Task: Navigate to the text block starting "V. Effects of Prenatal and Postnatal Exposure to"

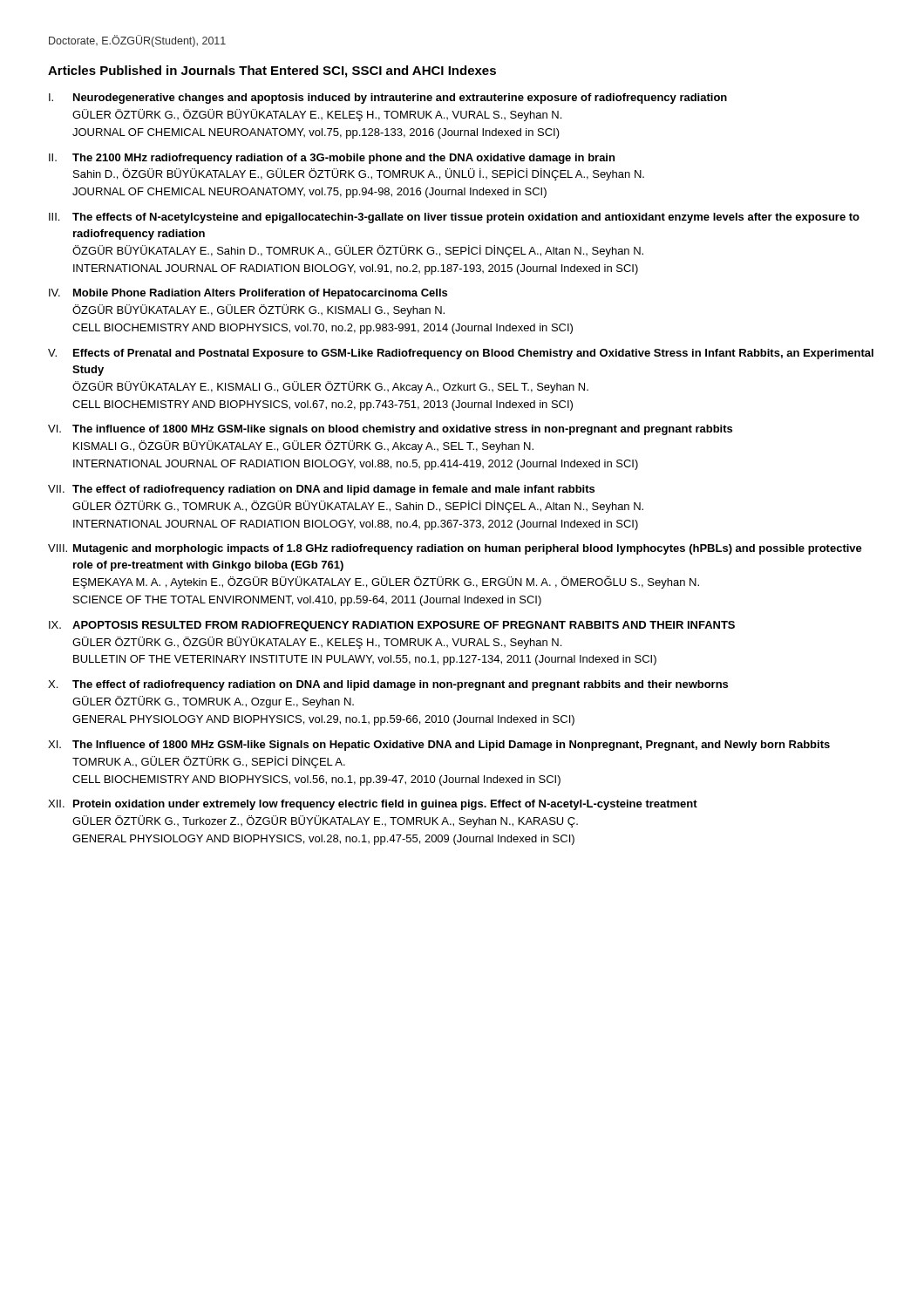Action: pos(462,379)
